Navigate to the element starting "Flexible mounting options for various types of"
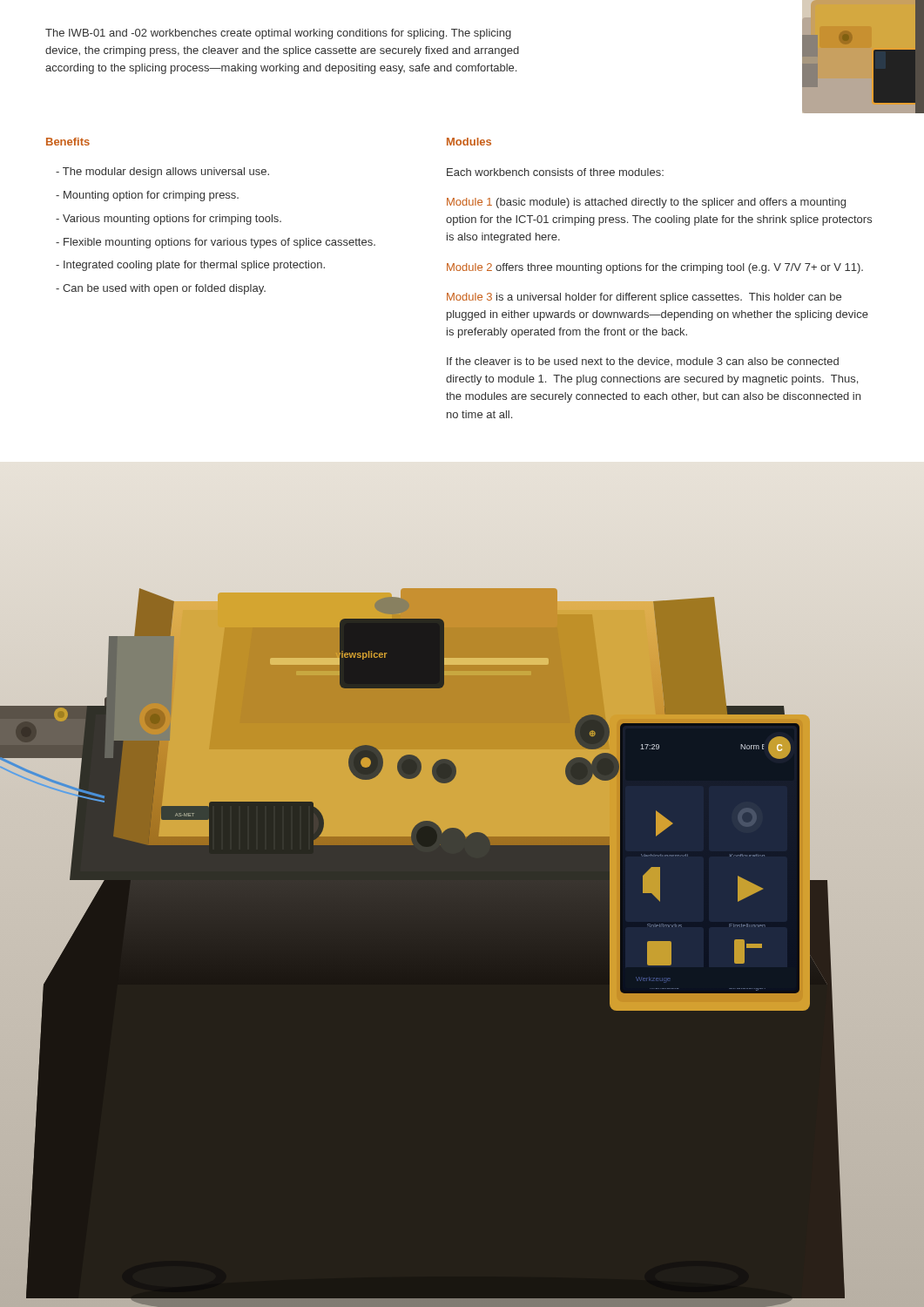Viewport: 924px width, 1307px height. [216, 241]
